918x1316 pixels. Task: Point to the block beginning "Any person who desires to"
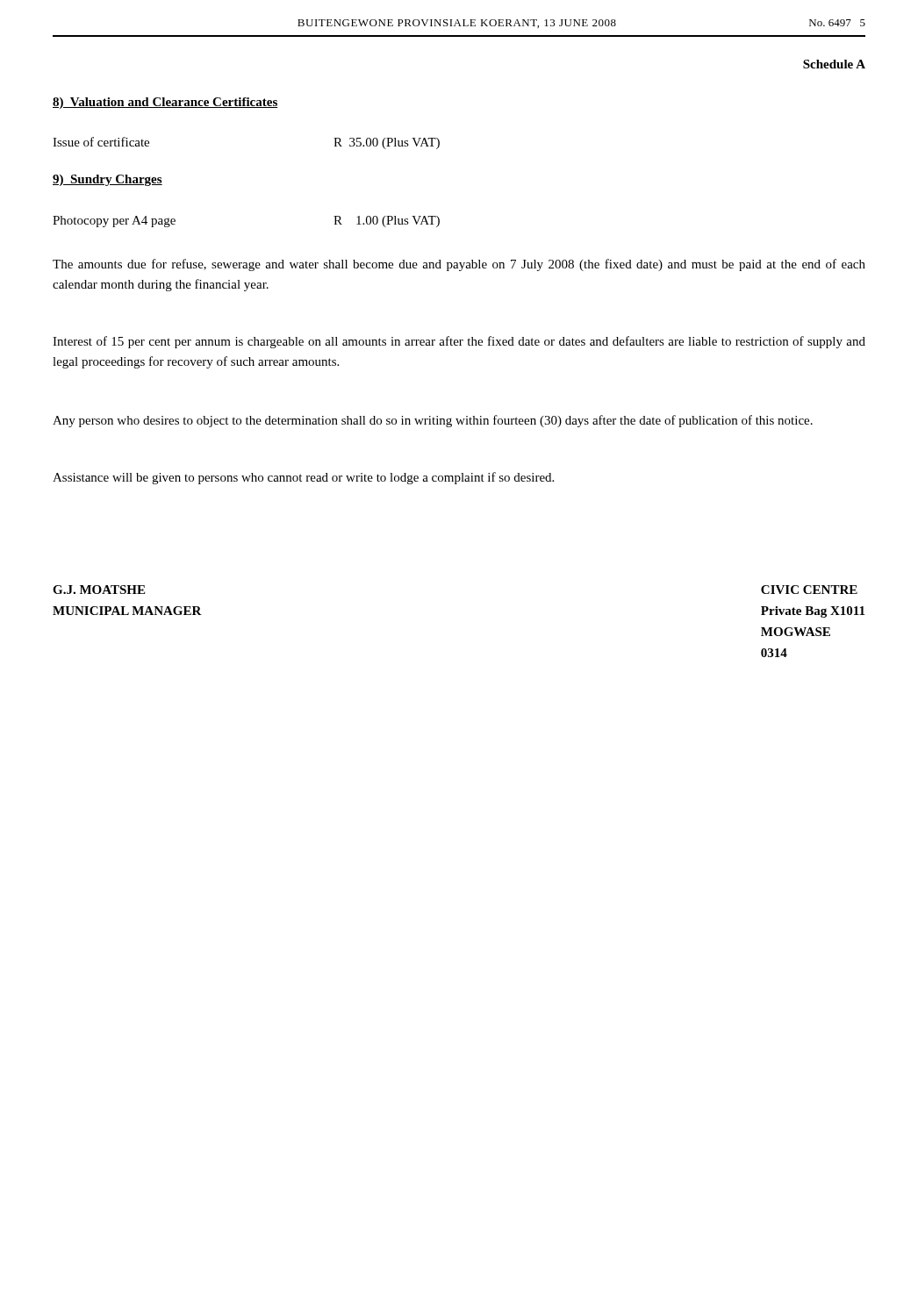(433, 420)
